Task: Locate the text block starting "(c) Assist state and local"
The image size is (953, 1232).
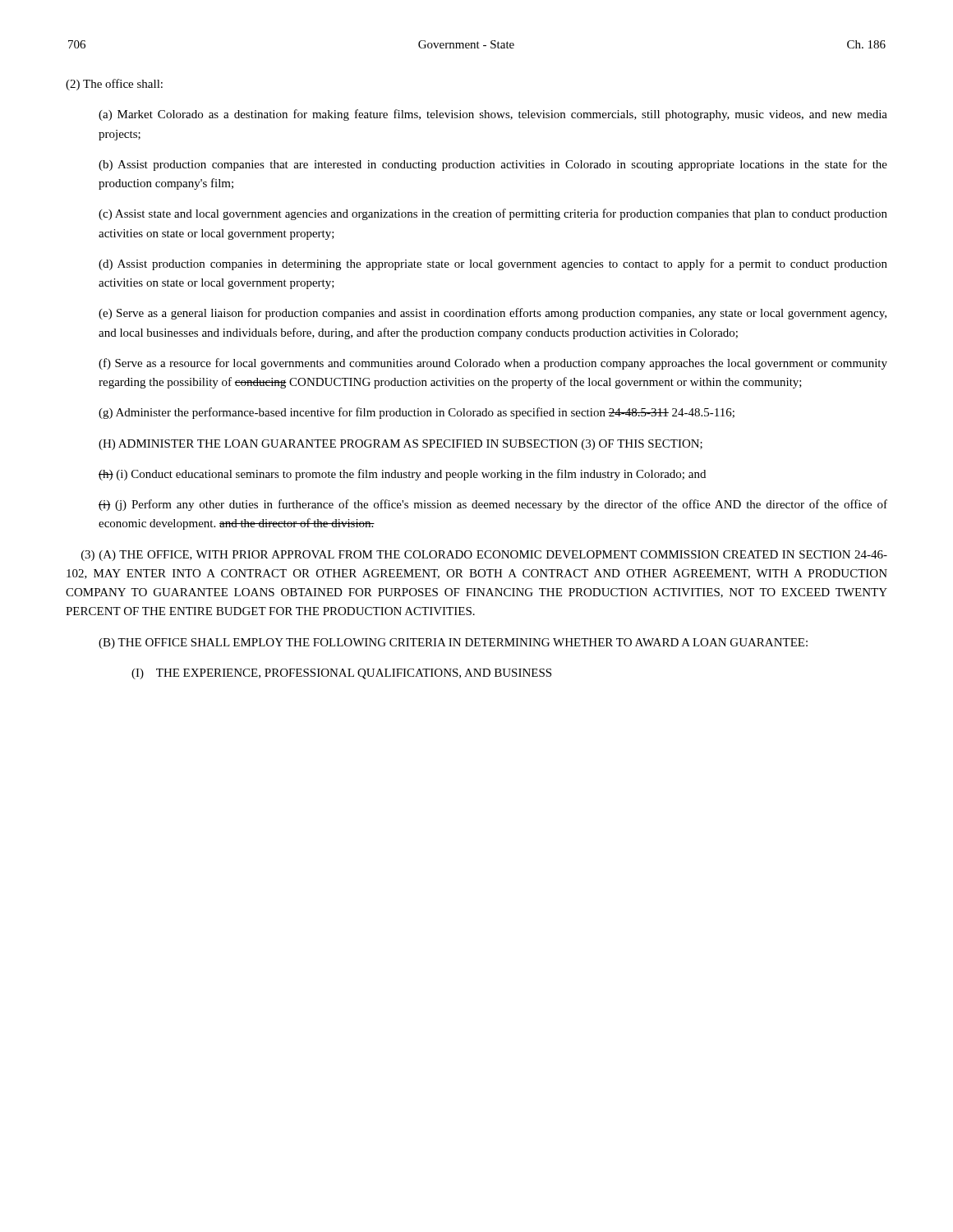Action: coord(493,223)
